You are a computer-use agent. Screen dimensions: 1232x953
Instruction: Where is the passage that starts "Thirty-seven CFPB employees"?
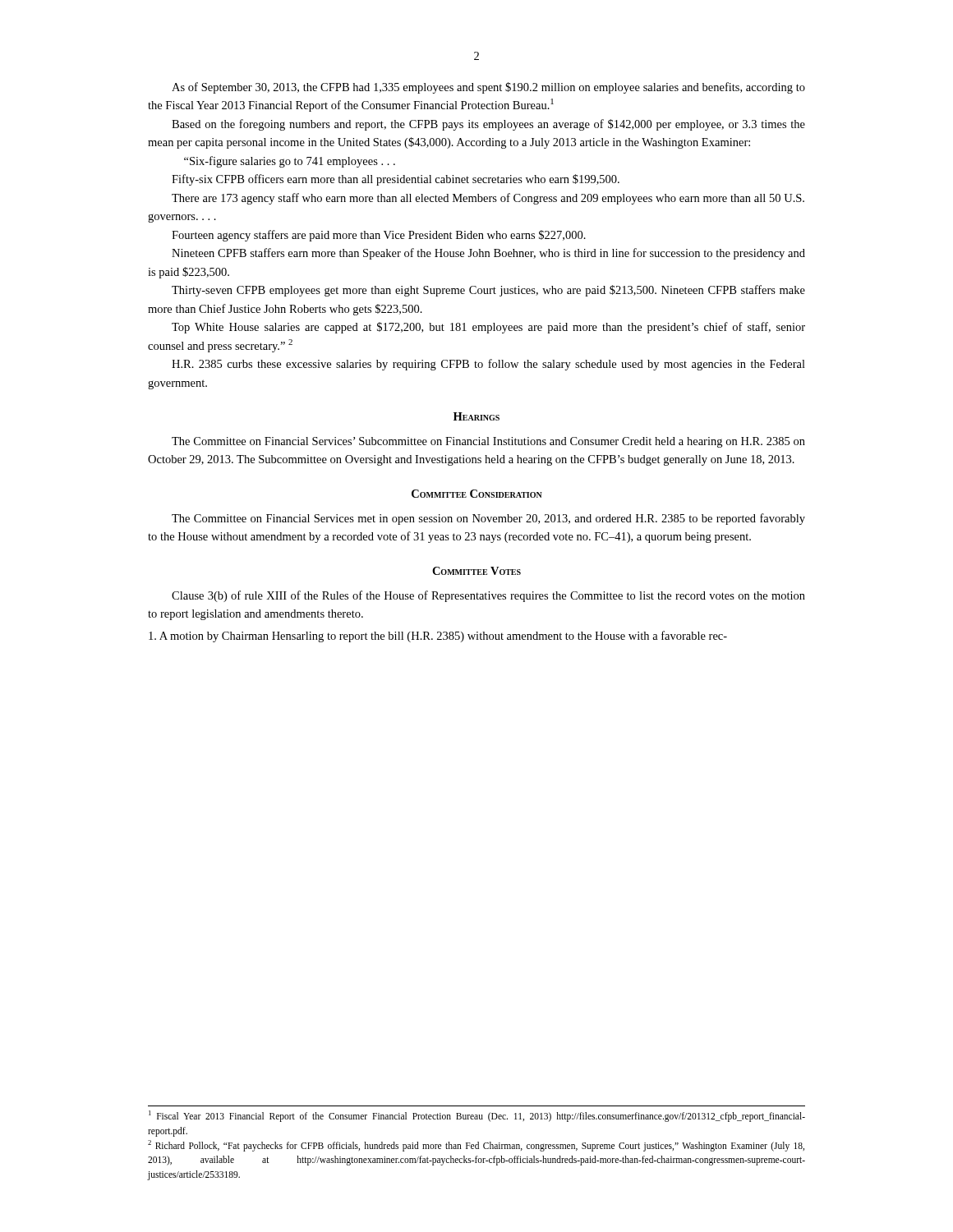[x=476, y=299]
